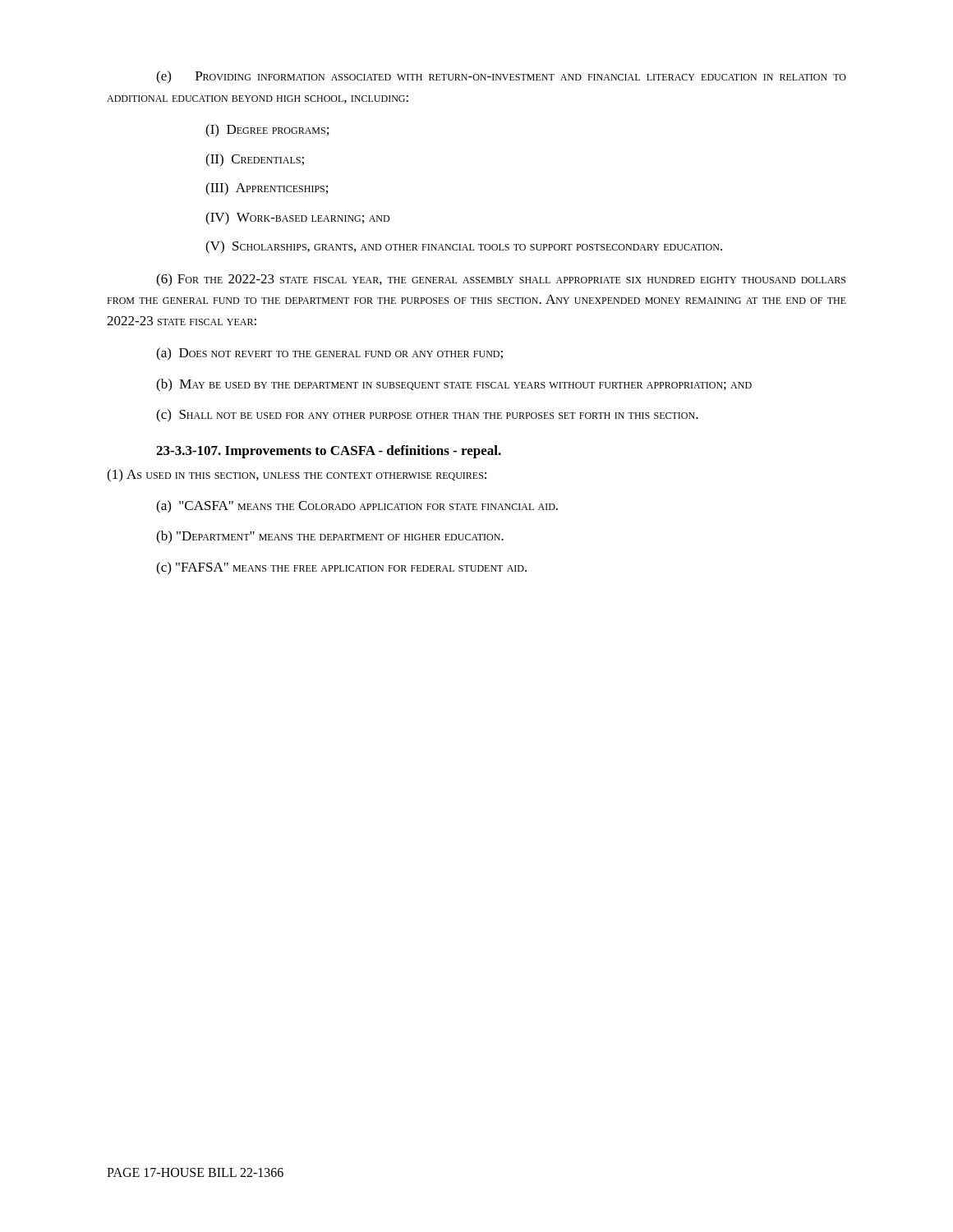Click on the list item containing "(a) Does not revert to the general fund"
953x1232 pixels.
(x=501, y=353)
